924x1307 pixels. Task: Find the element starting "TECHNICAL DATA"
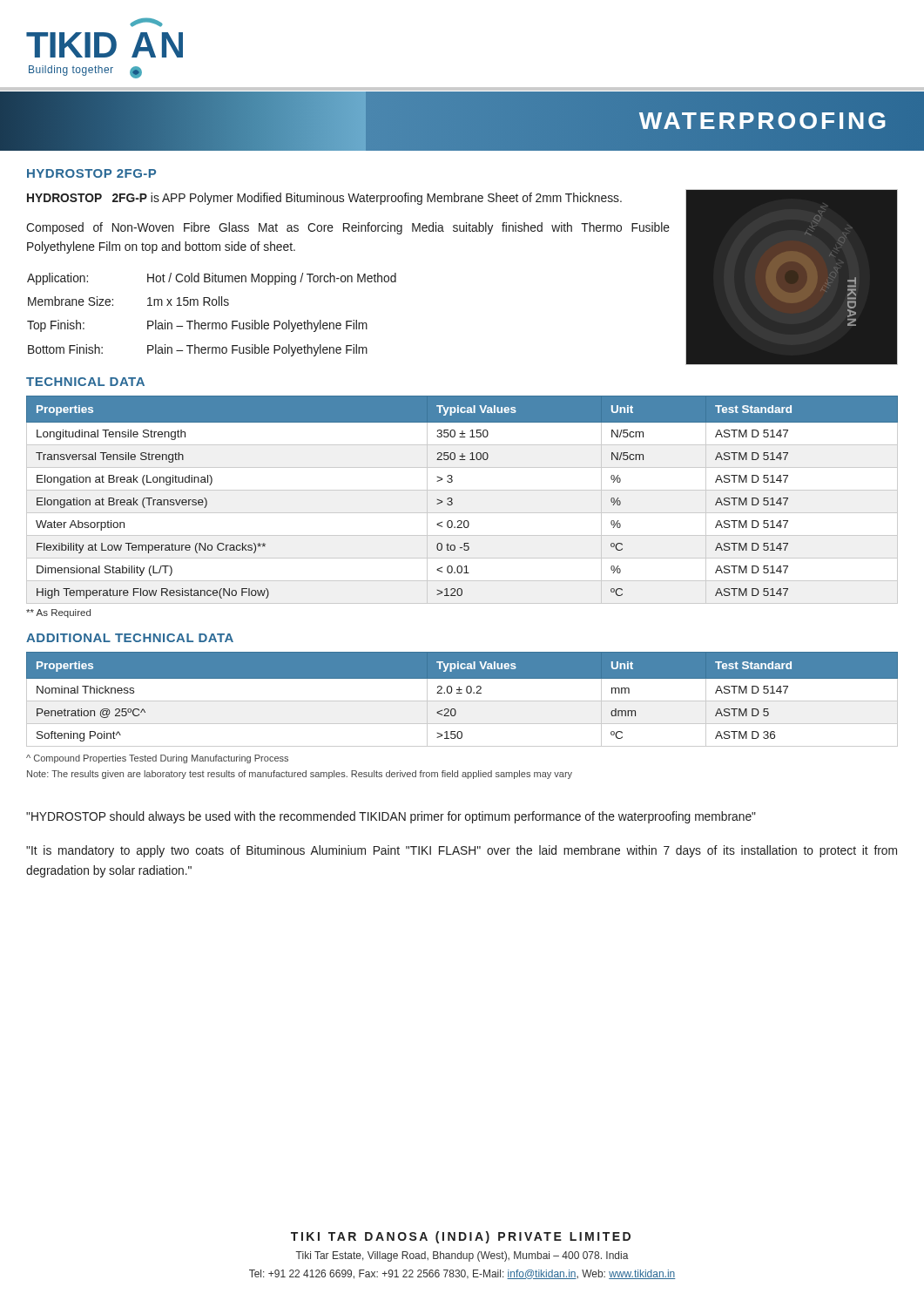[86, 381]
